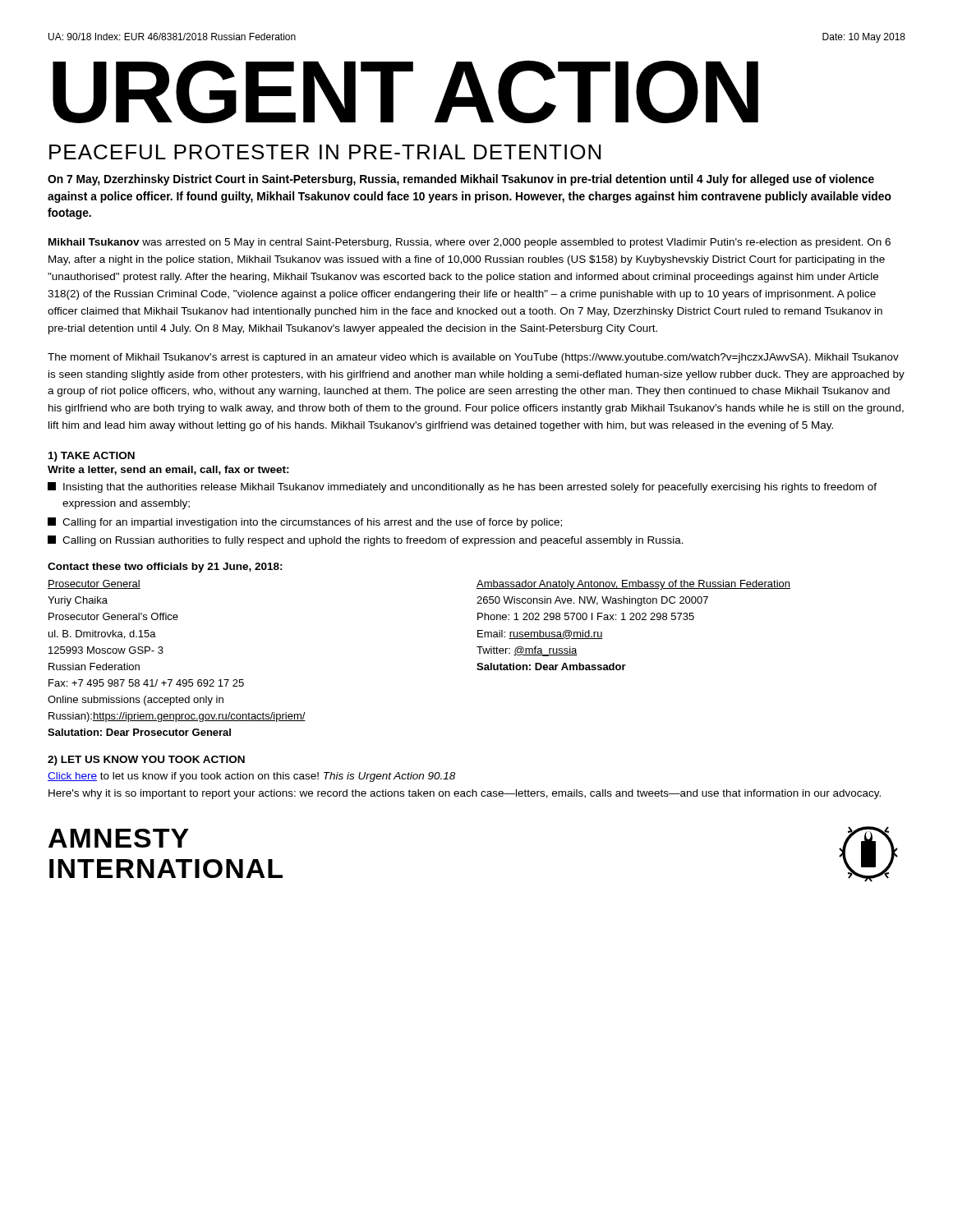Locate the text block starting "2) LET US KNOW YOU"
This screenshot has width=953, height=1232.
[146, 759]
